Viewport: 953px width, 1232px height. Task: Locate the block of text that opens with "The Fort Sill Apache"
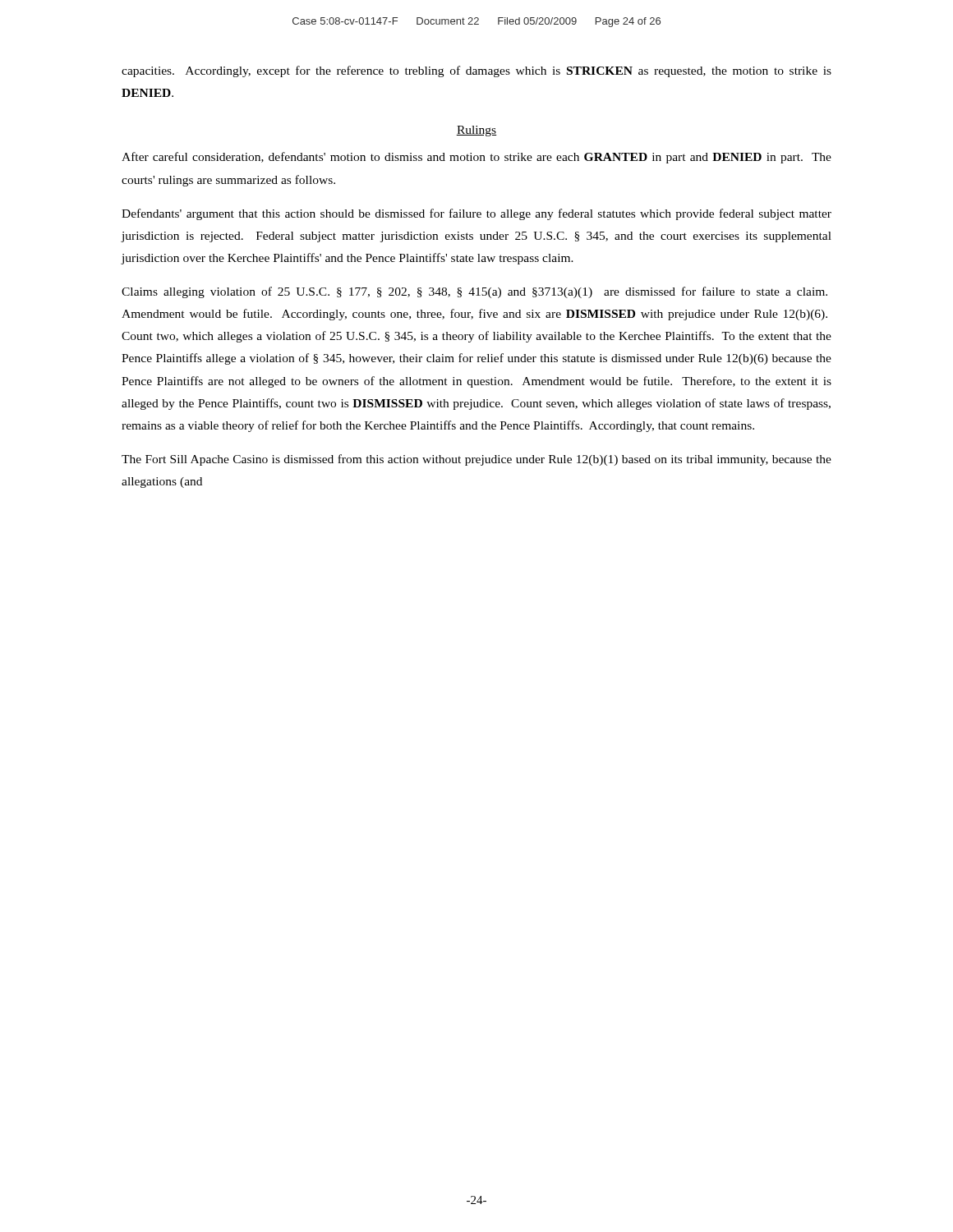[x=476, y=470]
